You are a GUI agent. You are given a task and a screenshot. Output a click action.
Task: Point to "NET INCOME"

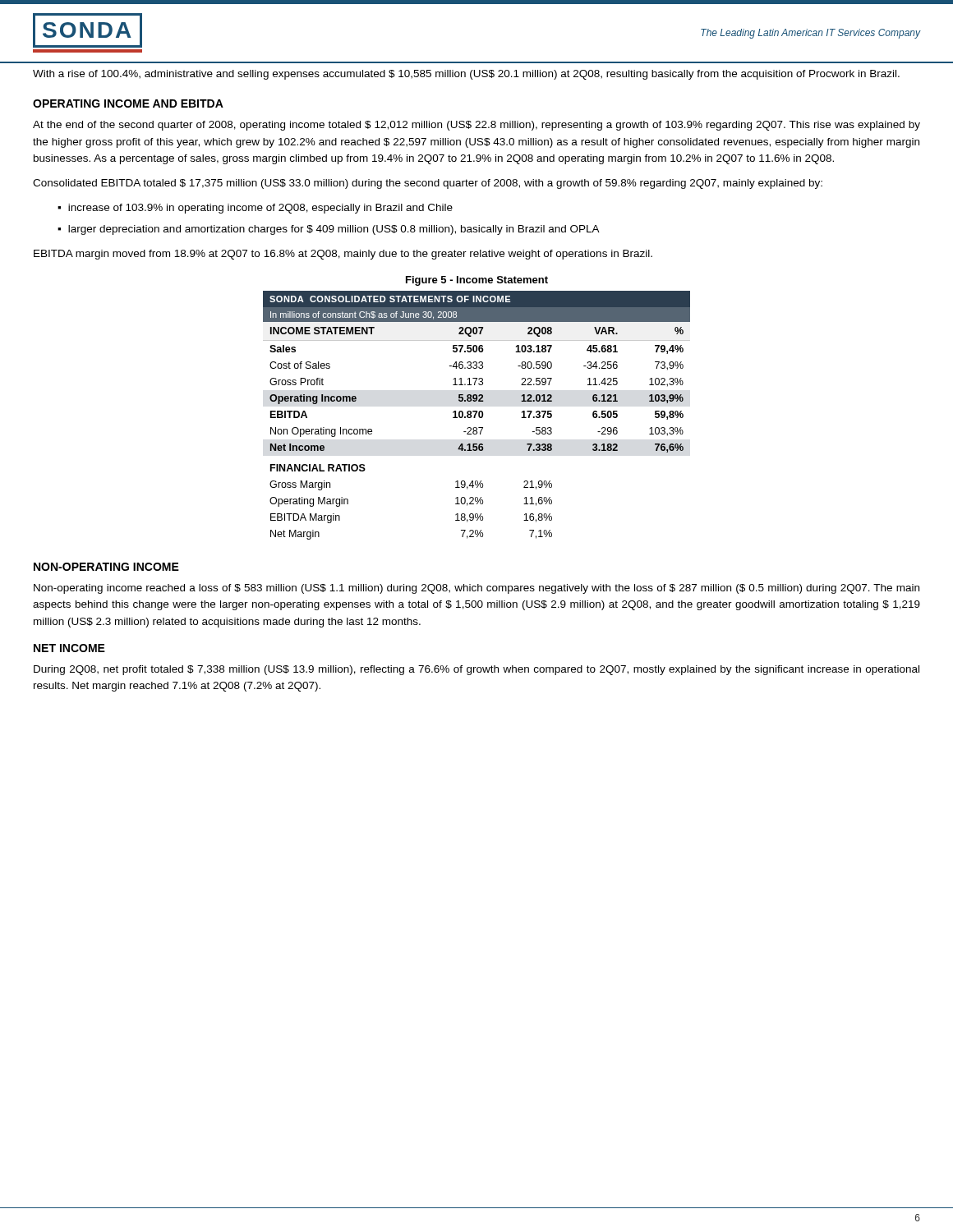tap(69, 648)
